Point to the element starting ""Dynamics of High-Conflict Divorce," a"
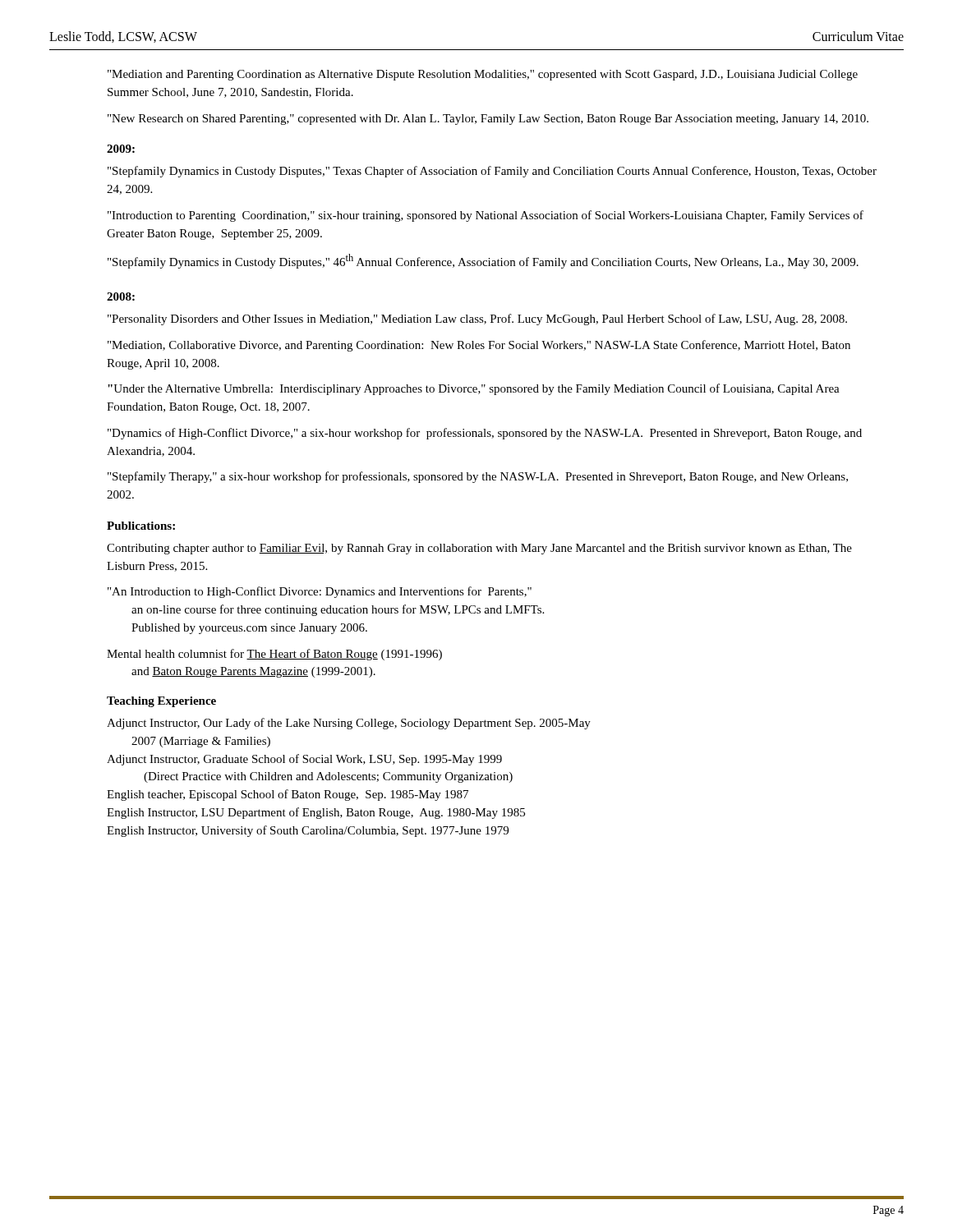 click(x=484, y=442)
